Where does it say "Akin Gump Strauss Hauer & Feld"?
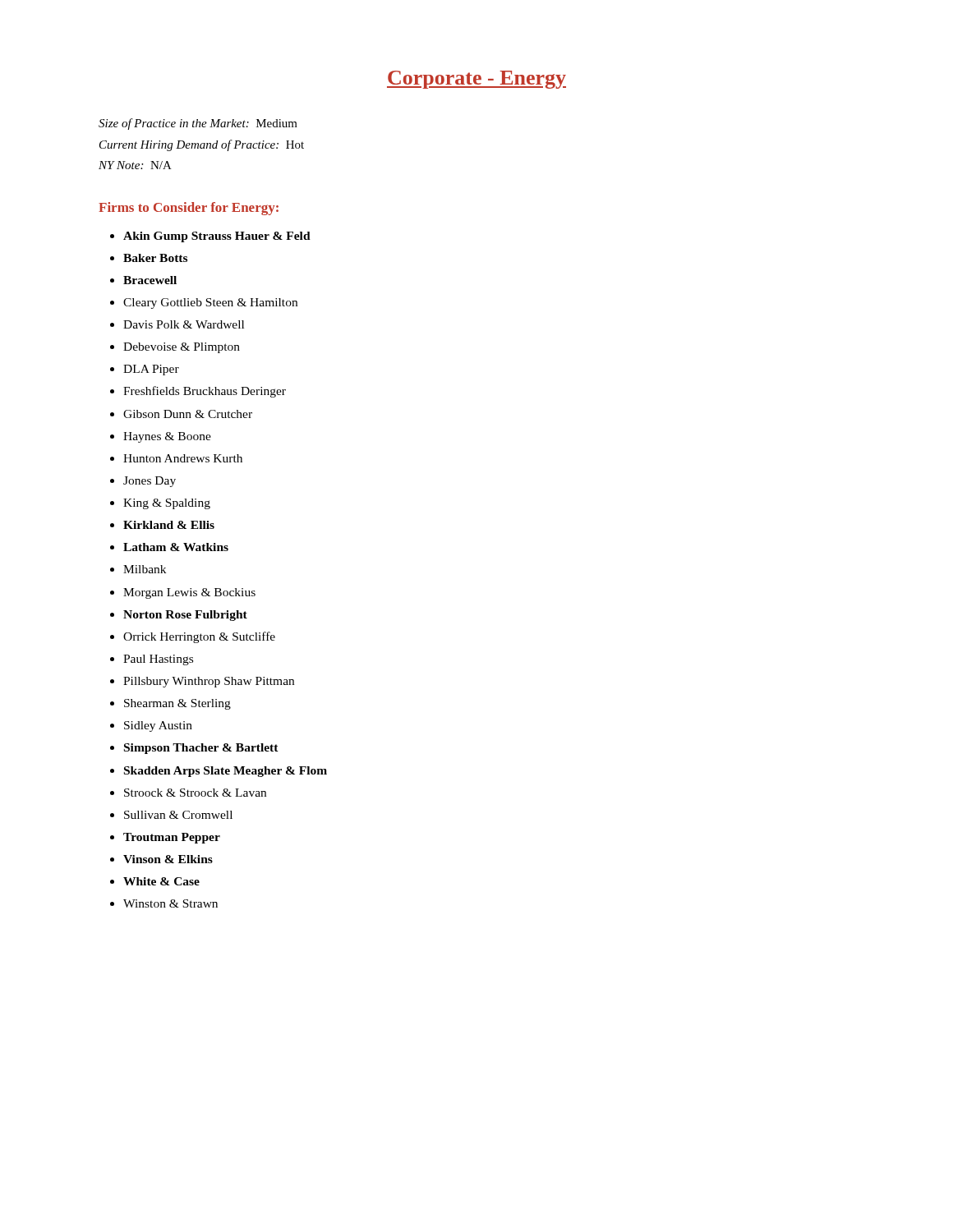The width and height of the screenshot is (953, 1232). [217, 235]
